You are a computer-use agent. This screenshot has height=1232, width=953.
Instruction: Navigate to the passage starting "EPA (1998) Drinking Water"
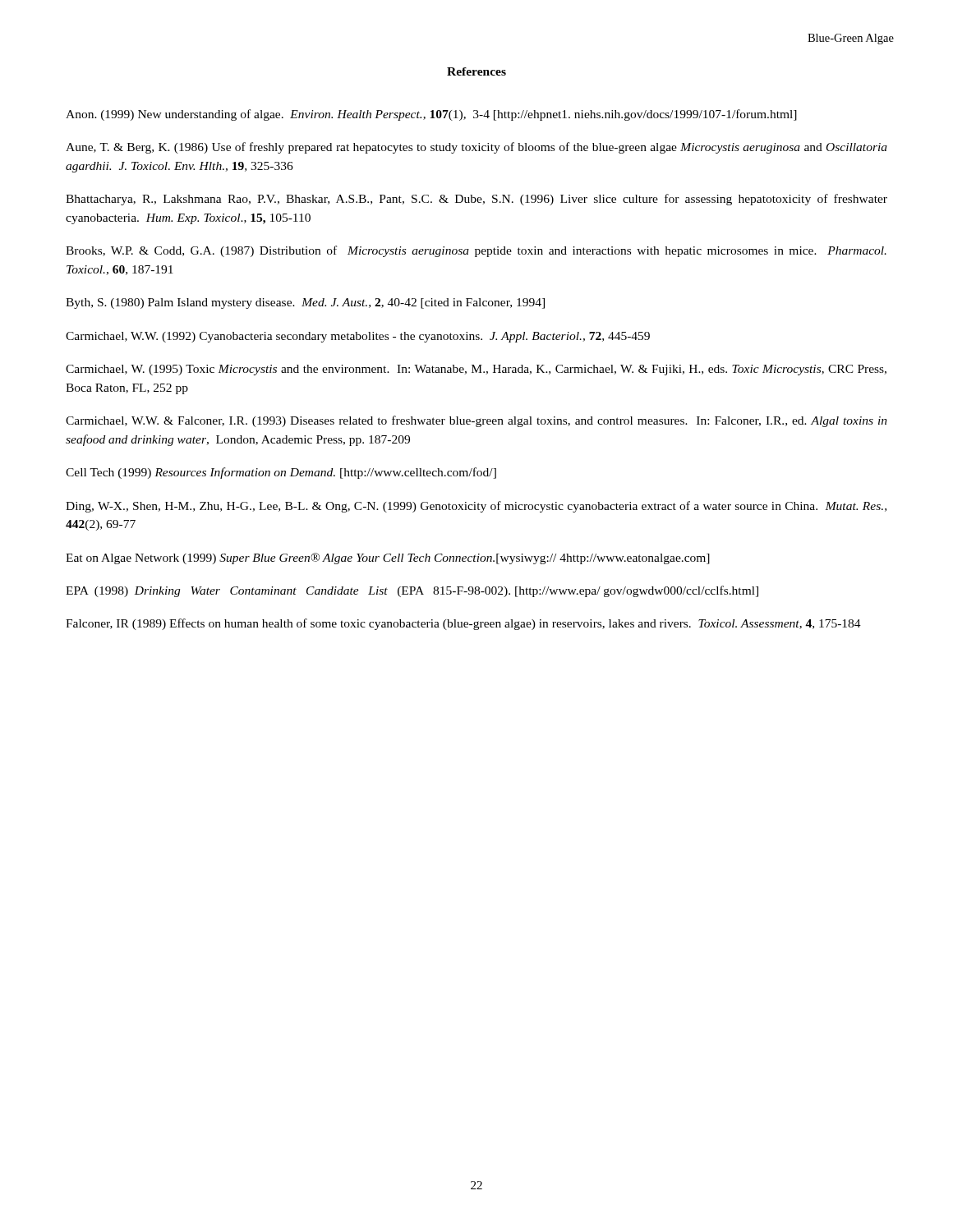click(x=413, y=590)
